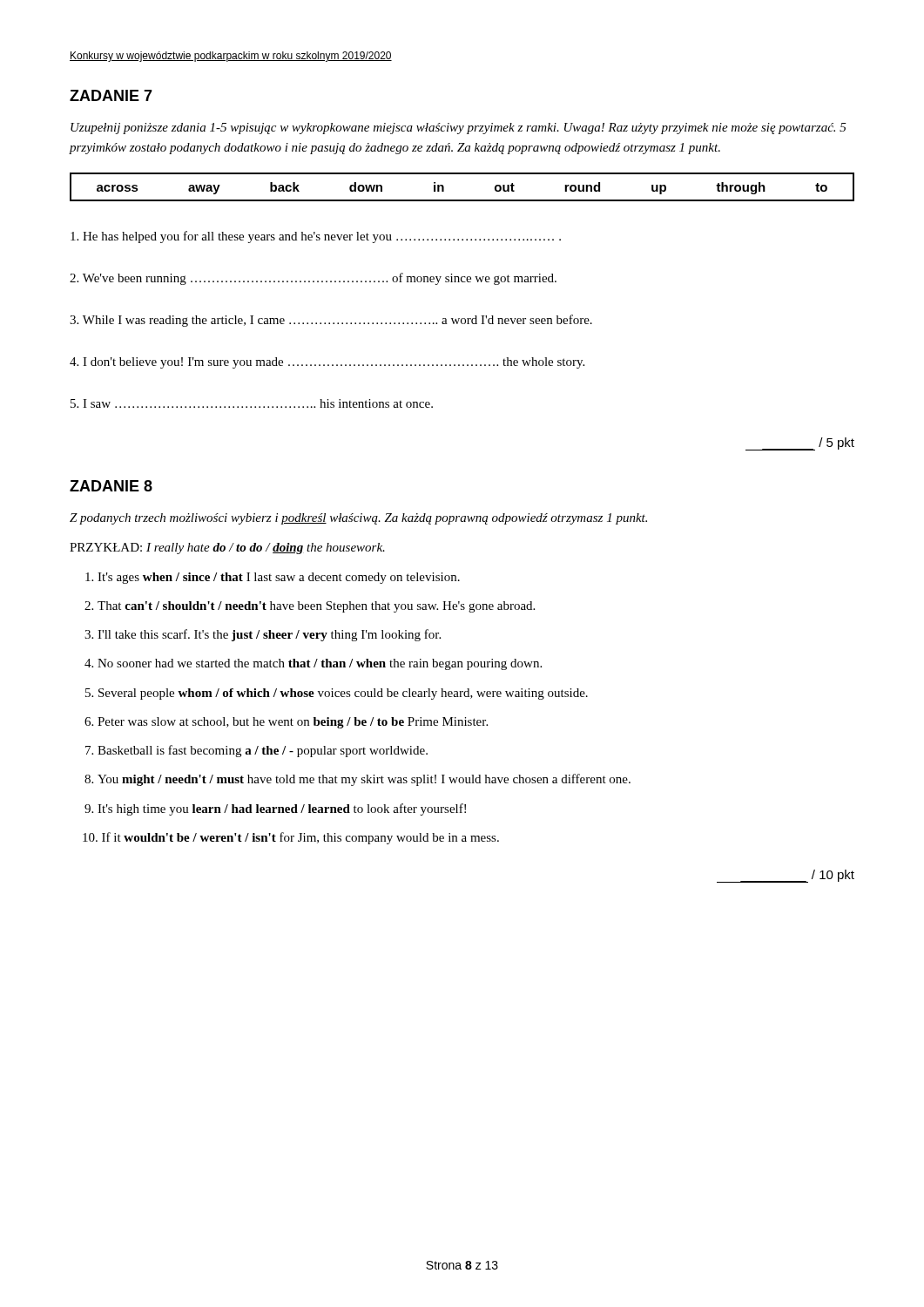This screenshot has height=1307, width=924.
Task: Select a table
Action: pos(462,187)
